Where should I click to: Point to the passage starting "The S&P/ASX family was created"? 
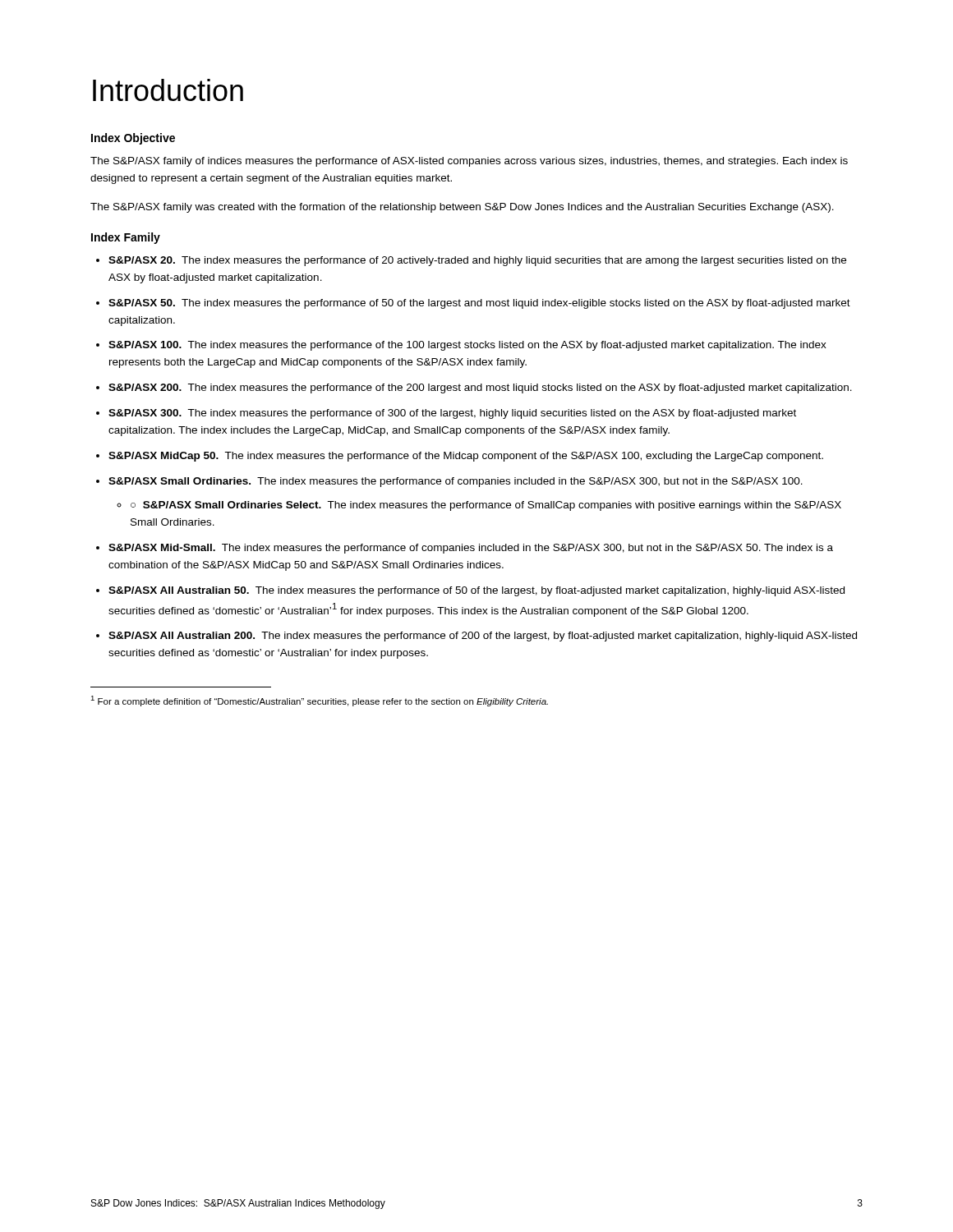click(462, 206)
